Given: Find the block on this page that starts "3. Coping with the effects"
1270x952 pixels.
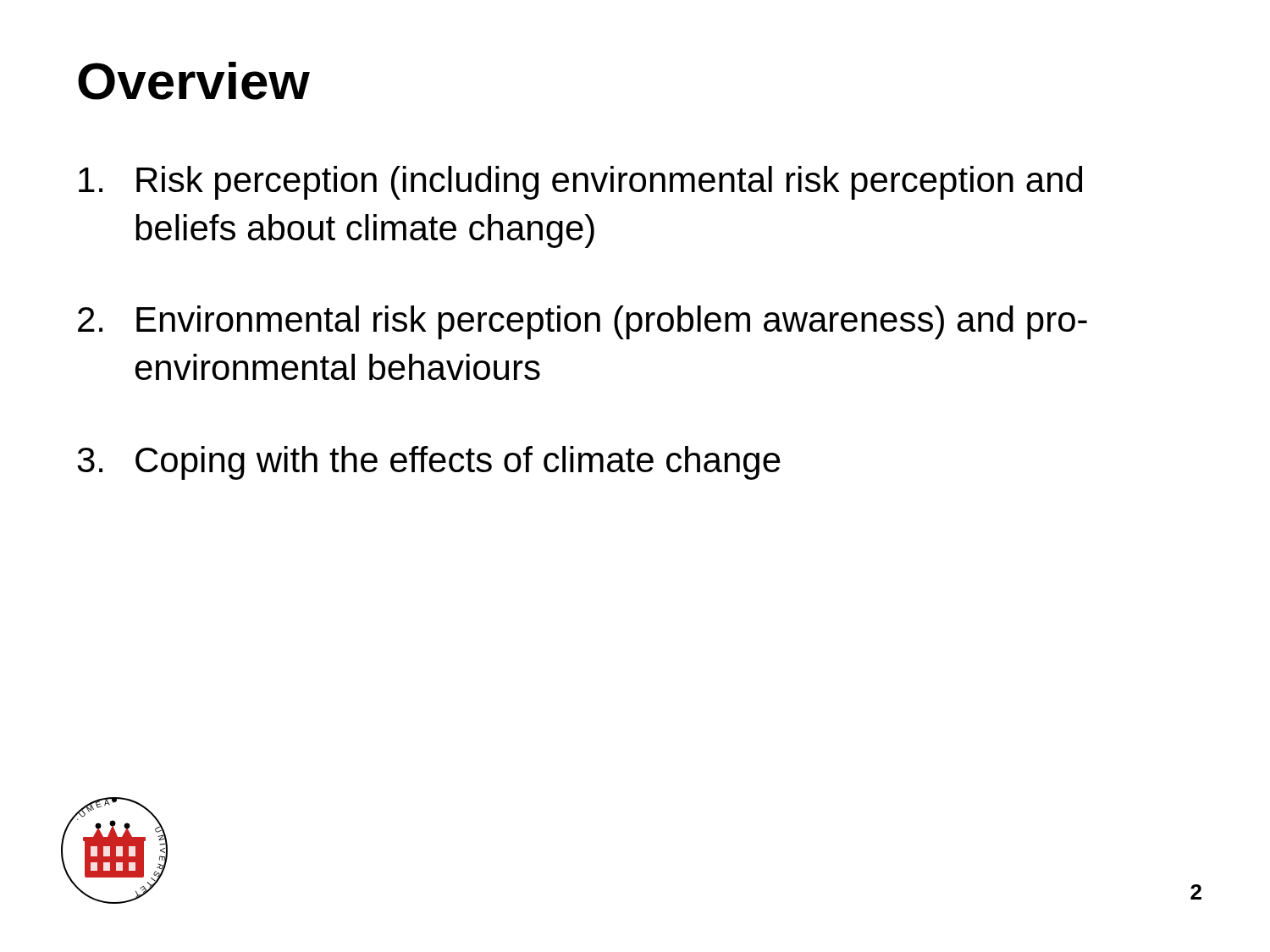Looking at the screenshot, I should tap(635, 460).
